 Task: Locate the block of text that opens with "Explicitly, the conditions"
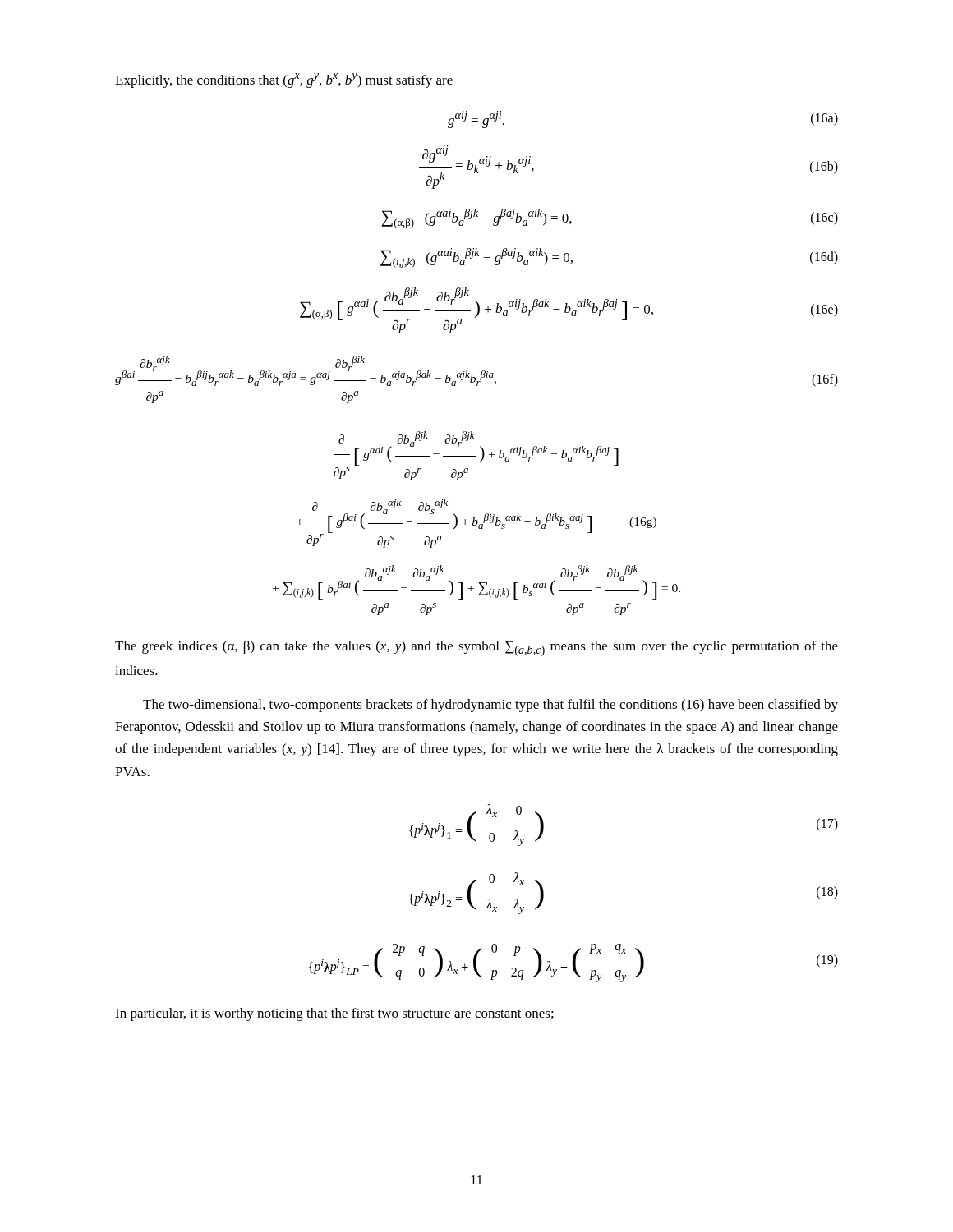pyautogui.click(x=284, y=78)
